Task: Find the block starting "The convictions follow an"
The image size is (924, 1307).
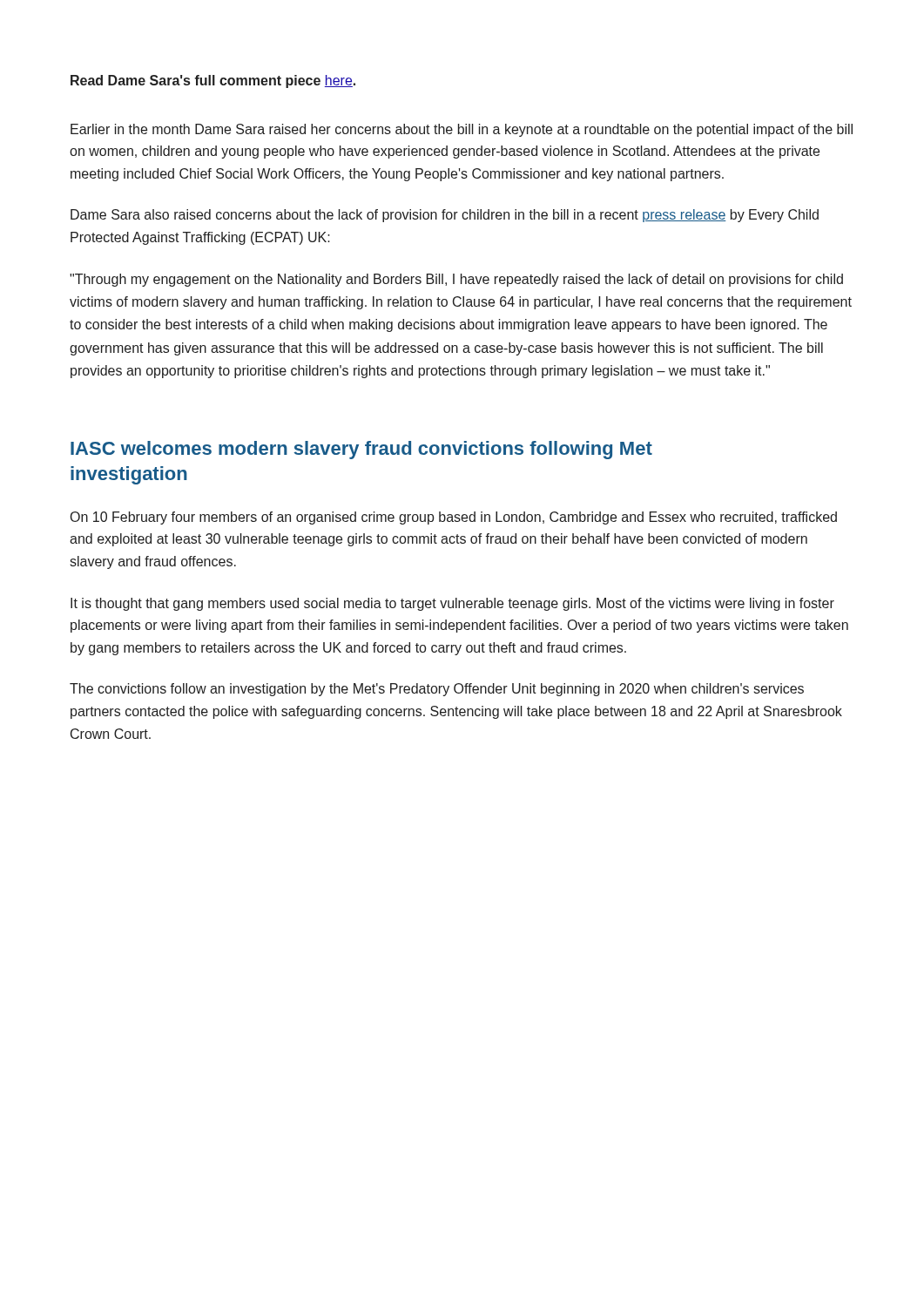Action: (456, 711)
